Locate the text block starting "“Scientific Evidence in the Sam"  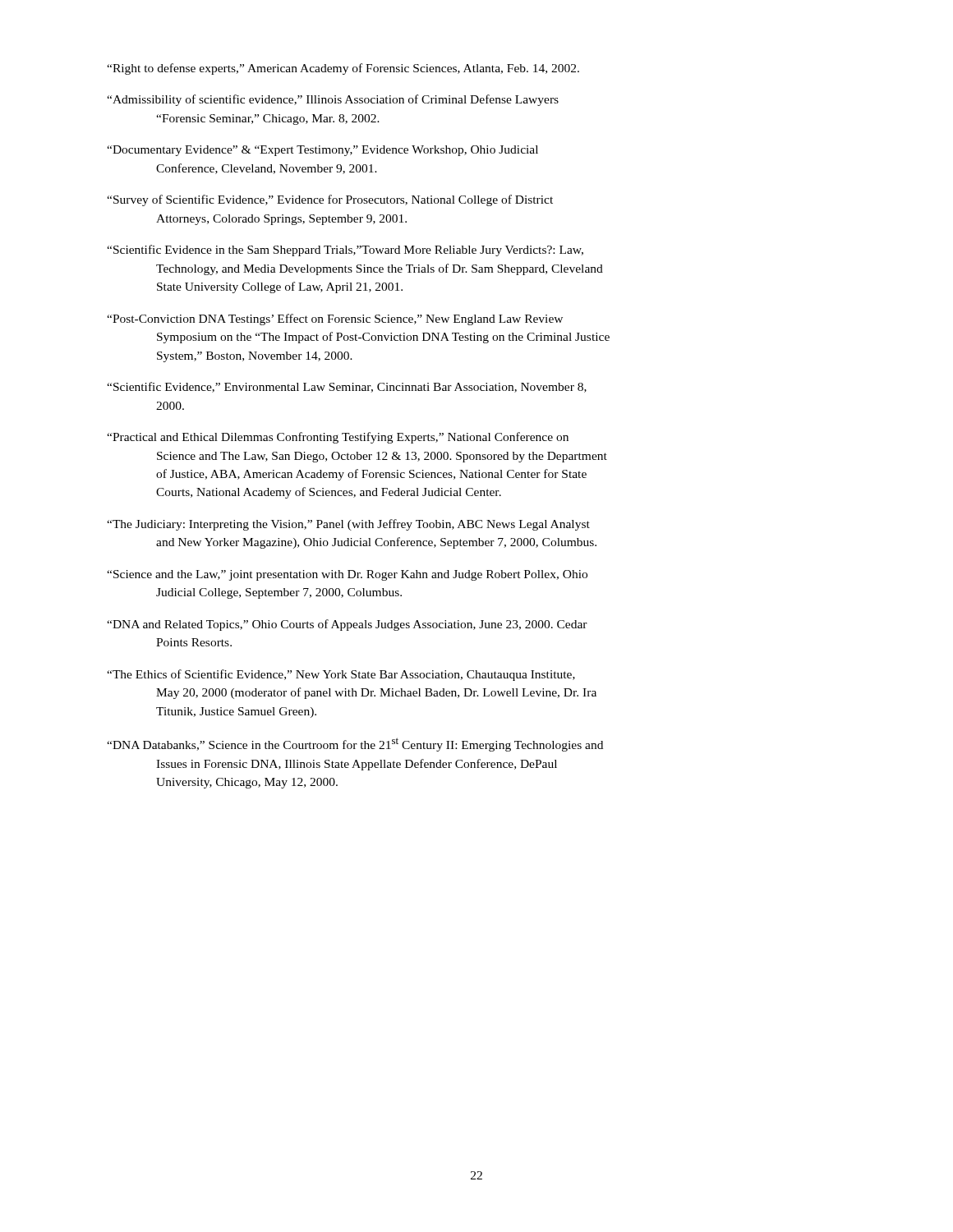click(355, 269)
